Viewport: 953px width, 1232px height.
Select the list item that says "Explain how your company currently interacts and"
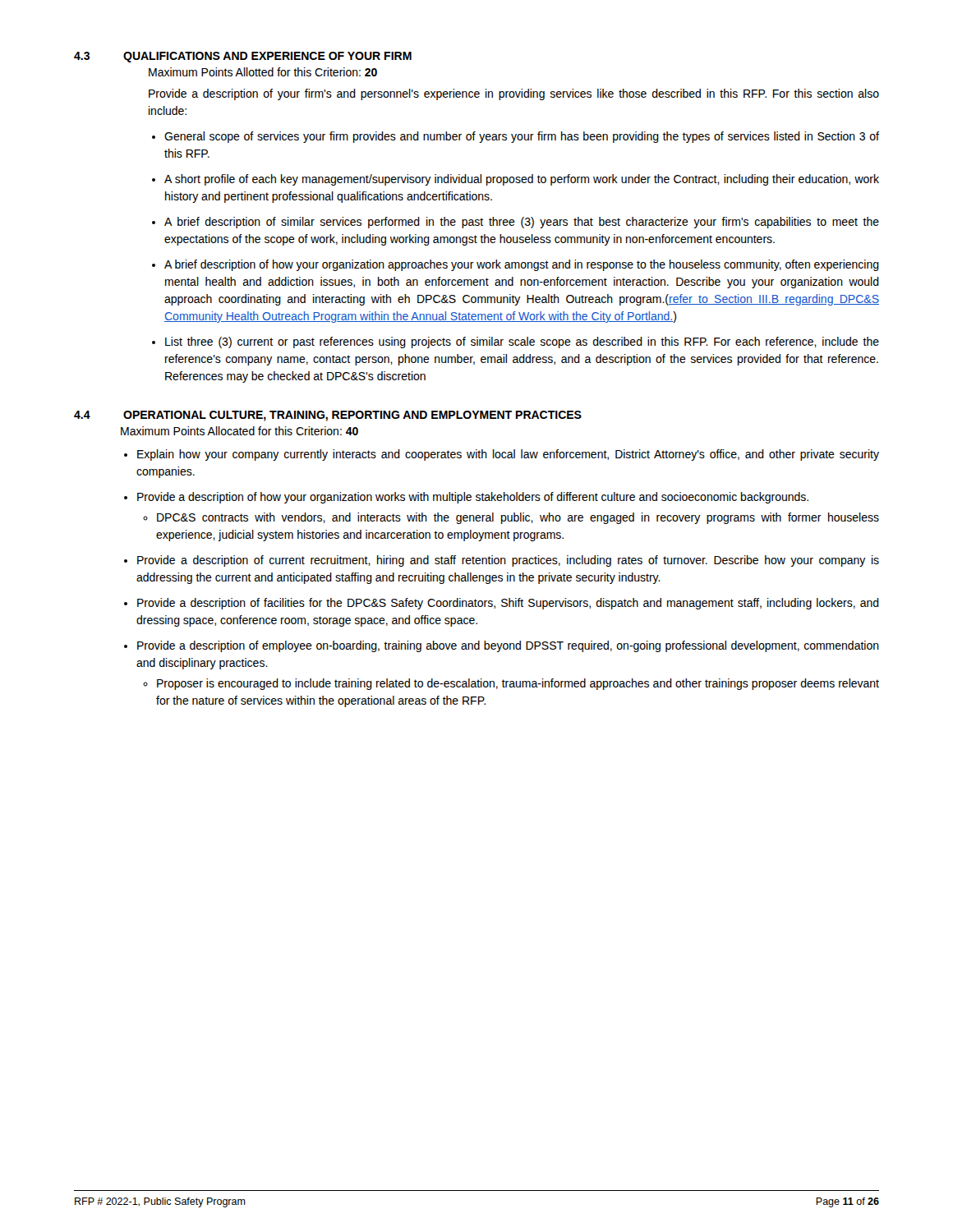(508, 463)
